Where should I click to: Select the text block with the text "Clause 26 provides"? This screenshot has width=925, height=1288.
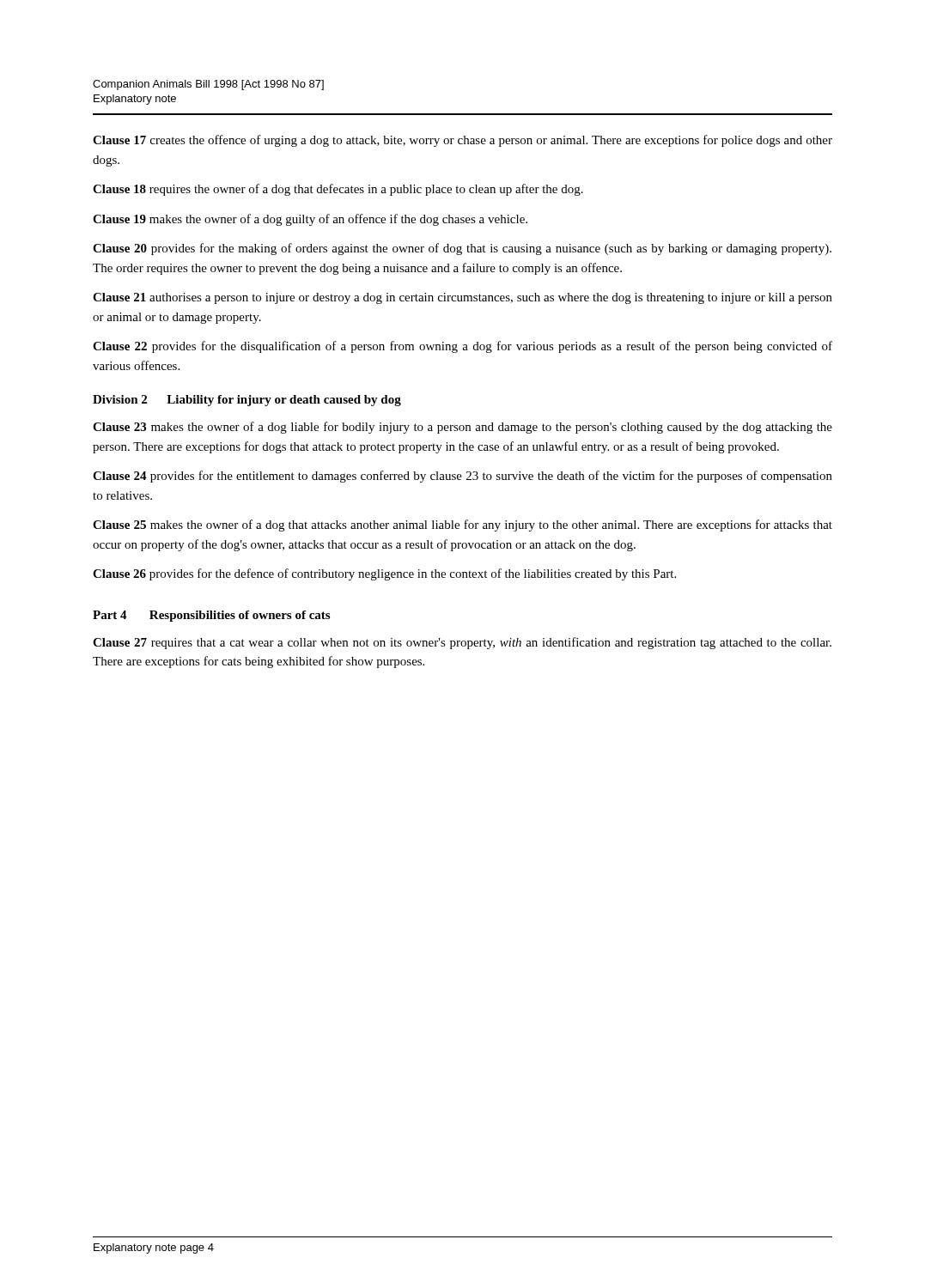tap(385, 574)
